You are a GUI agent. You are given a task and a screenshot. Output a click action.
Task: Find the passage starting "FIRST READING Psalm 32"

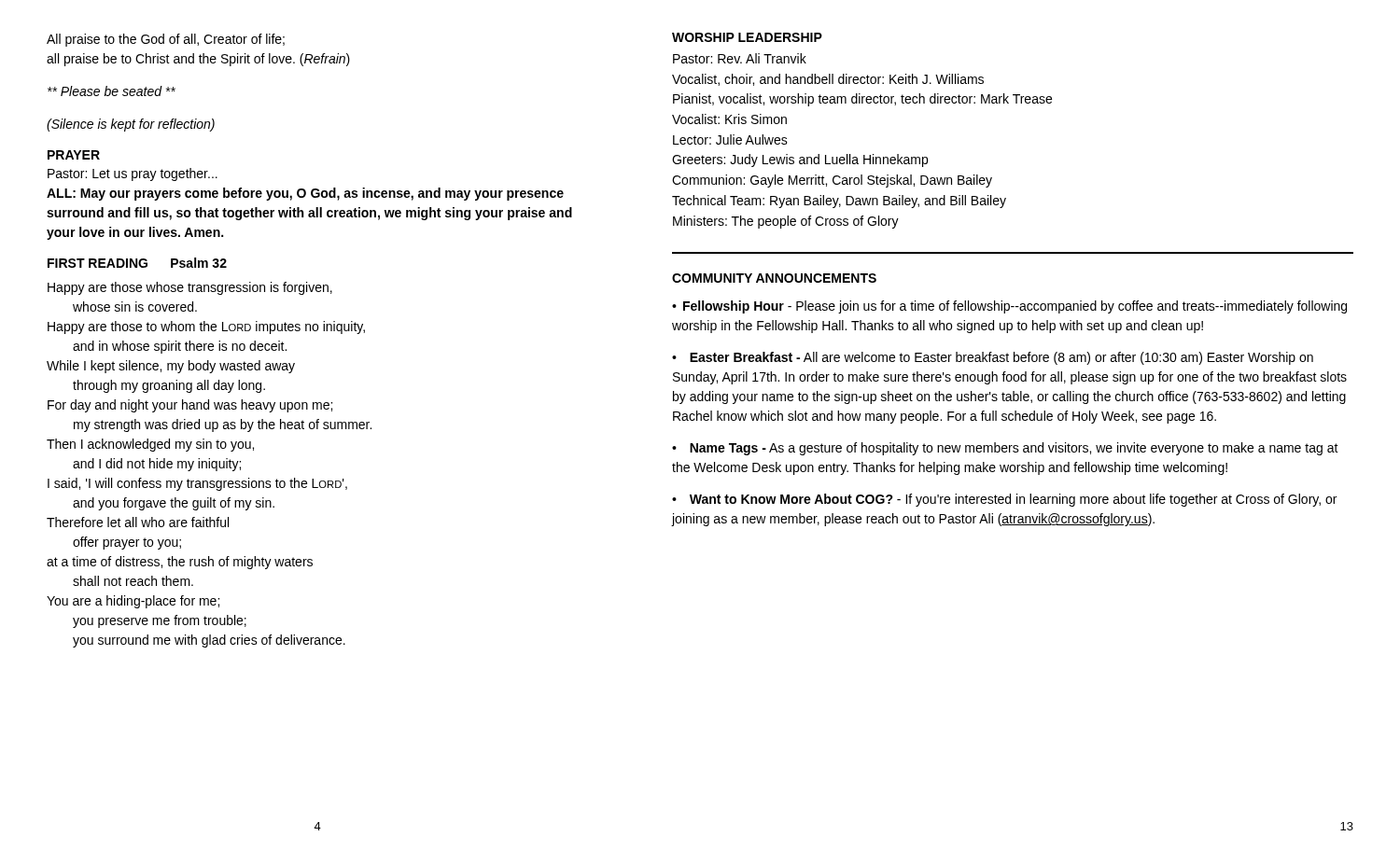[x=137, y=263]
